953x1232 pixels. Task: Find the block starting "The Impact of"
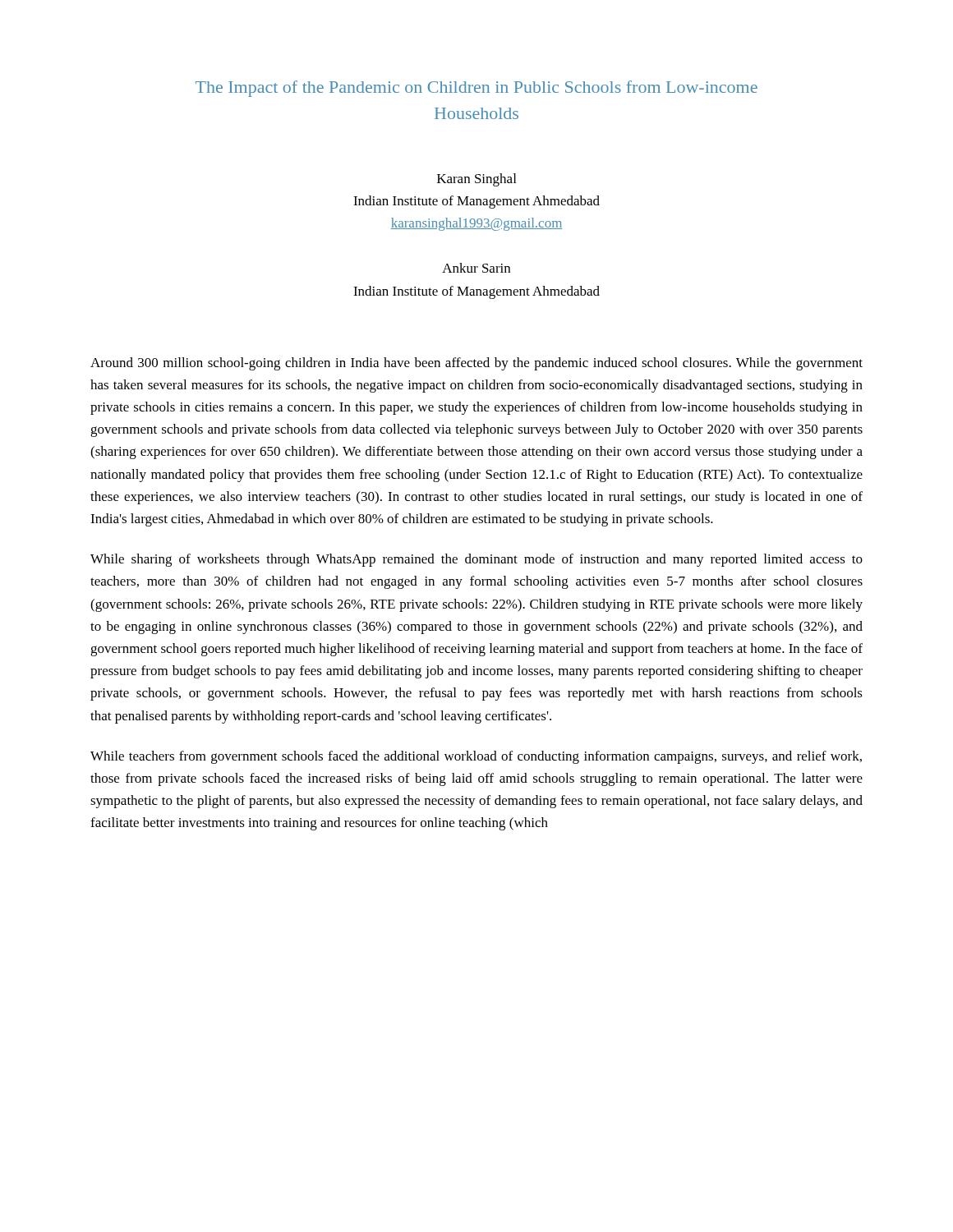(476, 100)
